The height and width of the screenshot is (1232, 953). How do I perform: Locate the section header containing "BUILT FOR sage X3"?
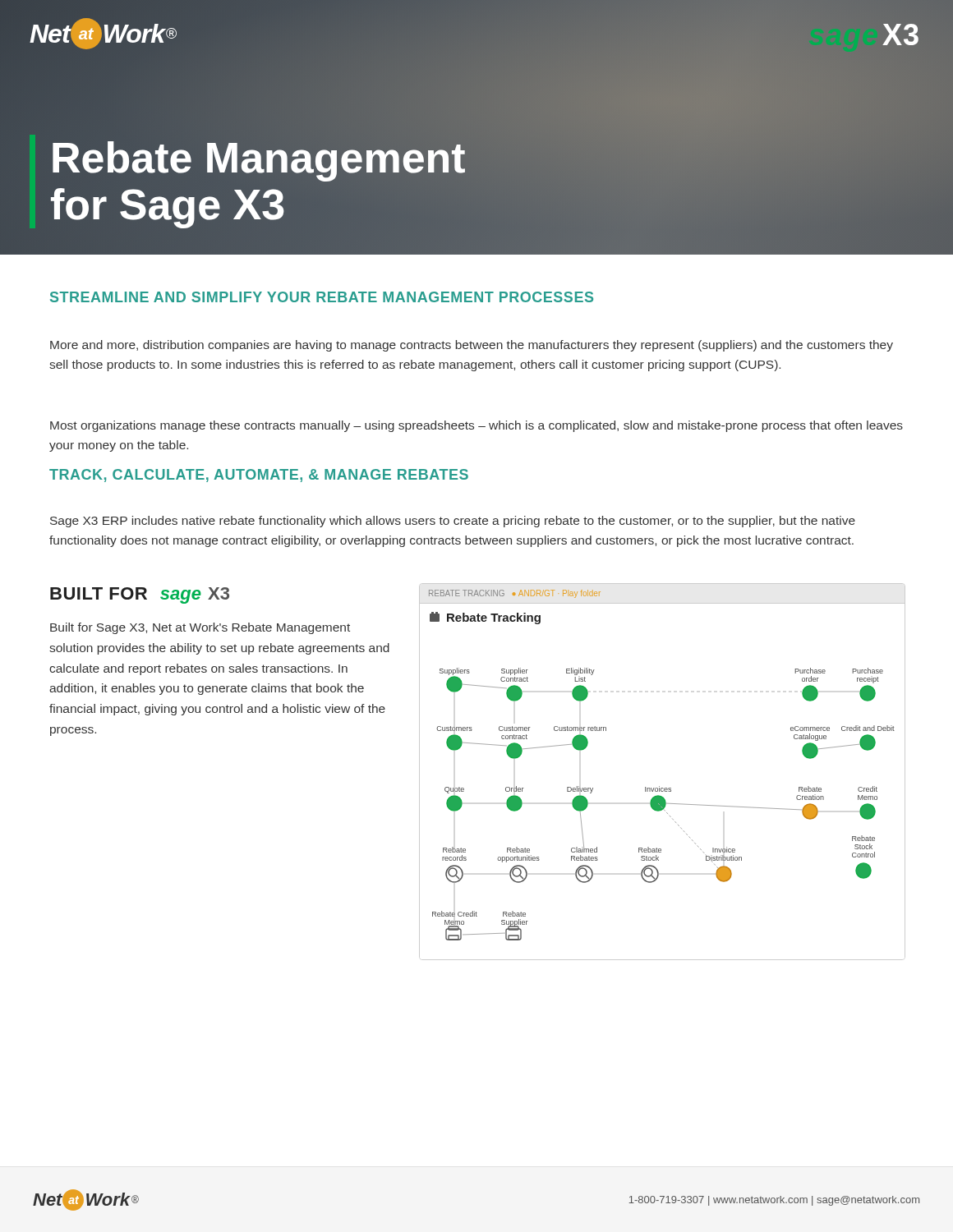140,594
